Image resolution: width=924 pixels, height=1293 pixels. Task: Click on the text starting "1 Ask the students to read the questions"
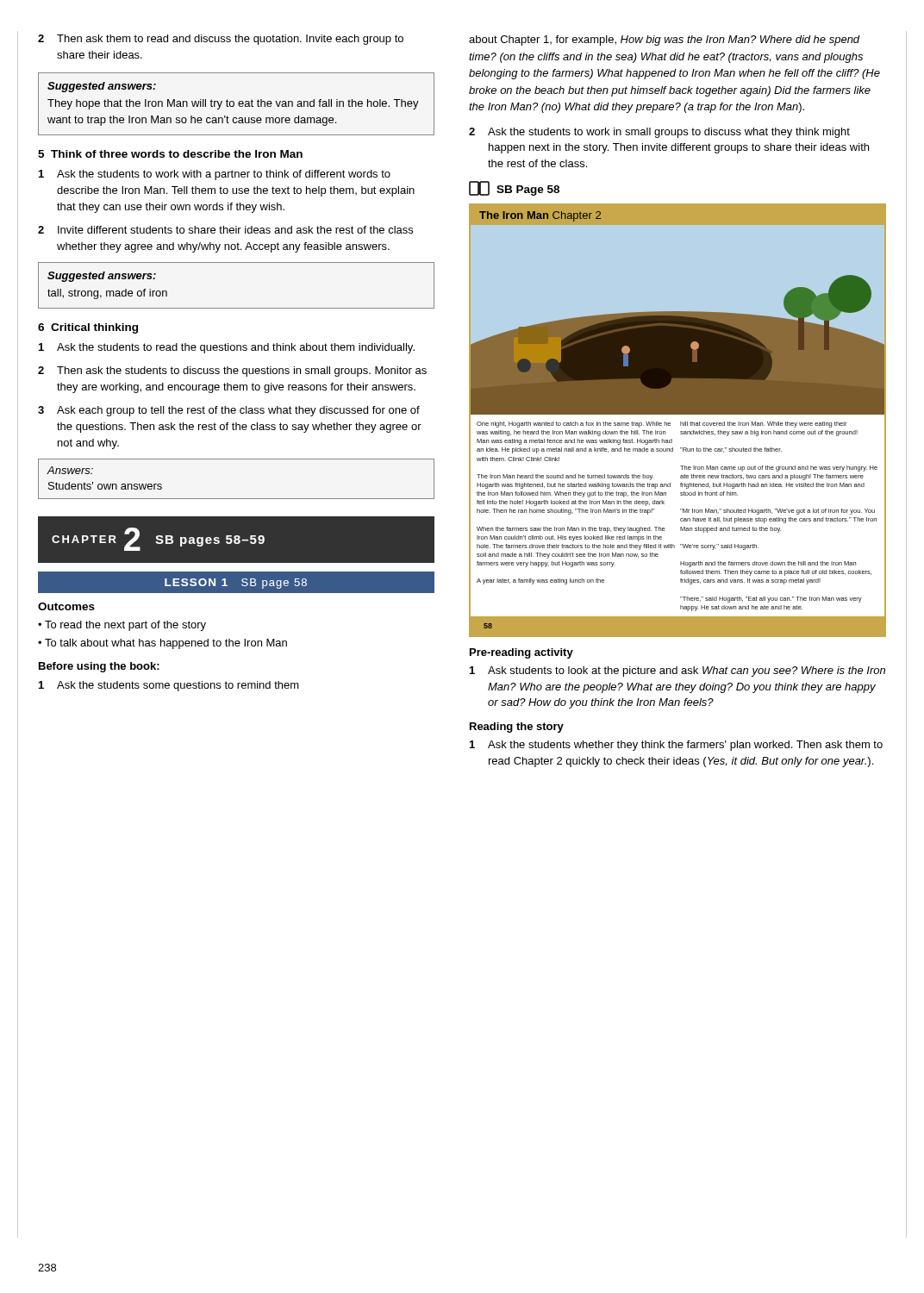coord(236,348)
